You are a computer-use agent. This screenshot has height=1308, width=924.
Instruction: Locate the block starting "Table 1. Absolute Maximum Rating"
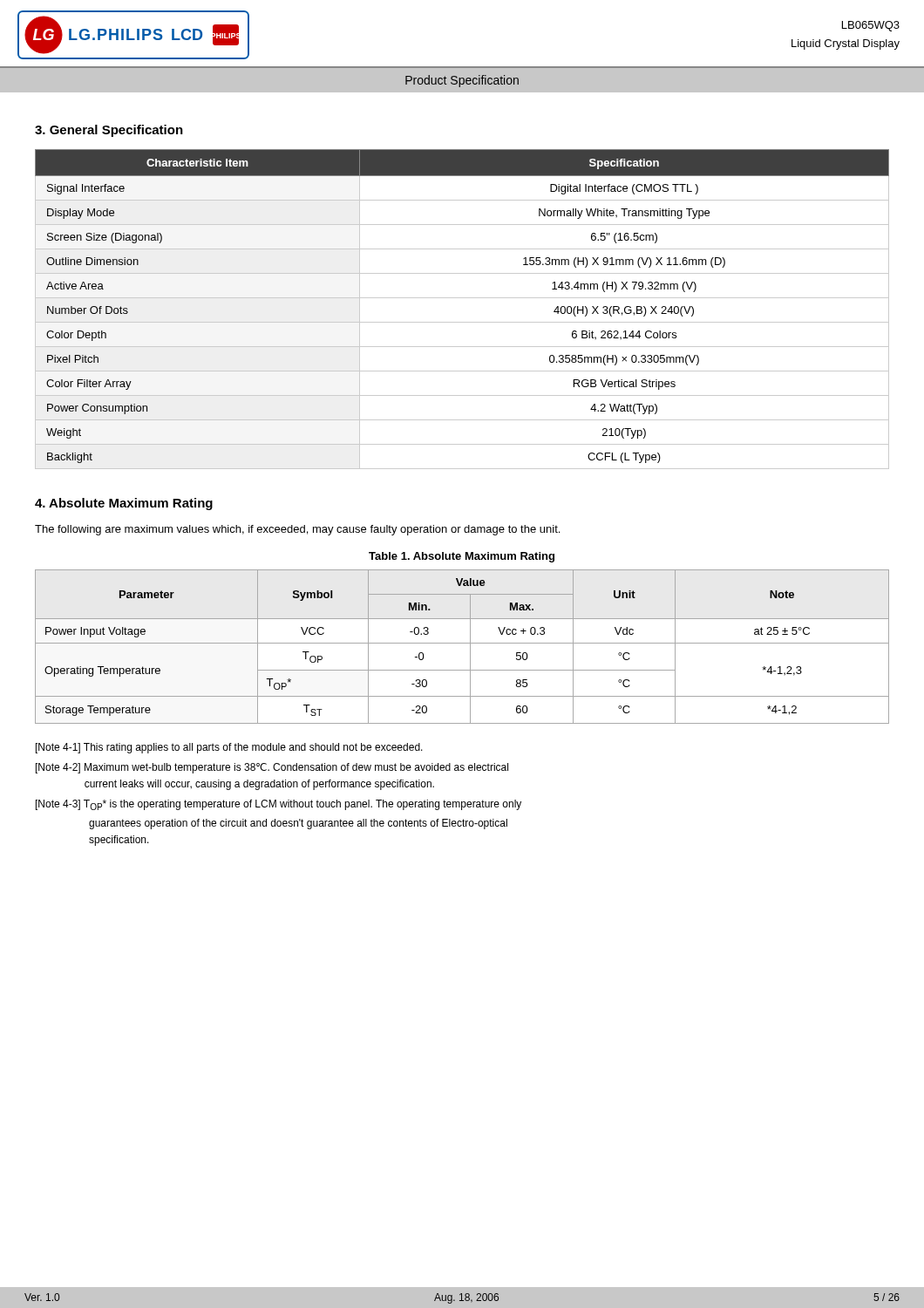[x=462, y=556]
